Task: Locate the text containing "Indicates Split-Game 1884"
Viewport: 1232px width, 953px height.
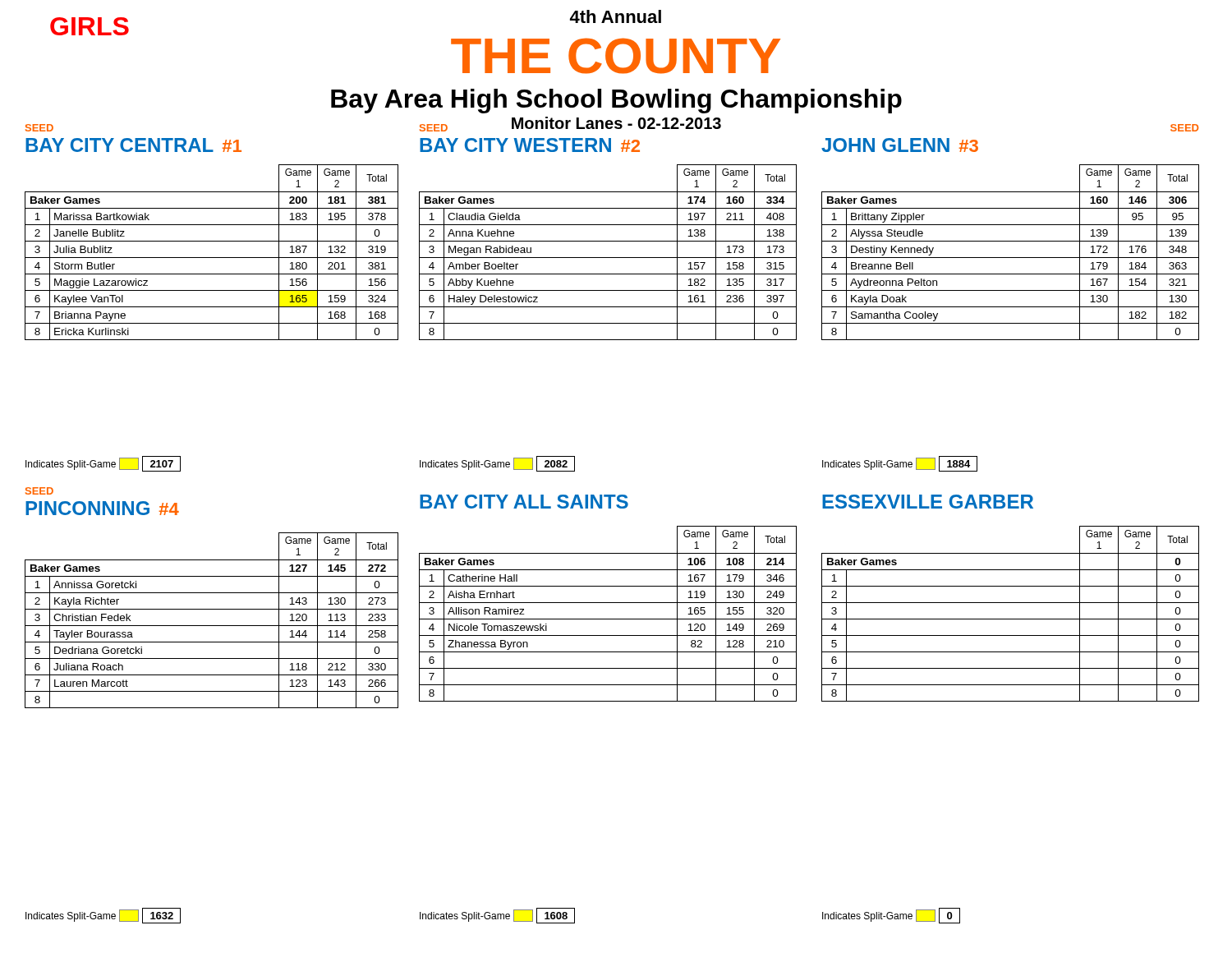Action: pyautogui.click(x=899, y=464)
